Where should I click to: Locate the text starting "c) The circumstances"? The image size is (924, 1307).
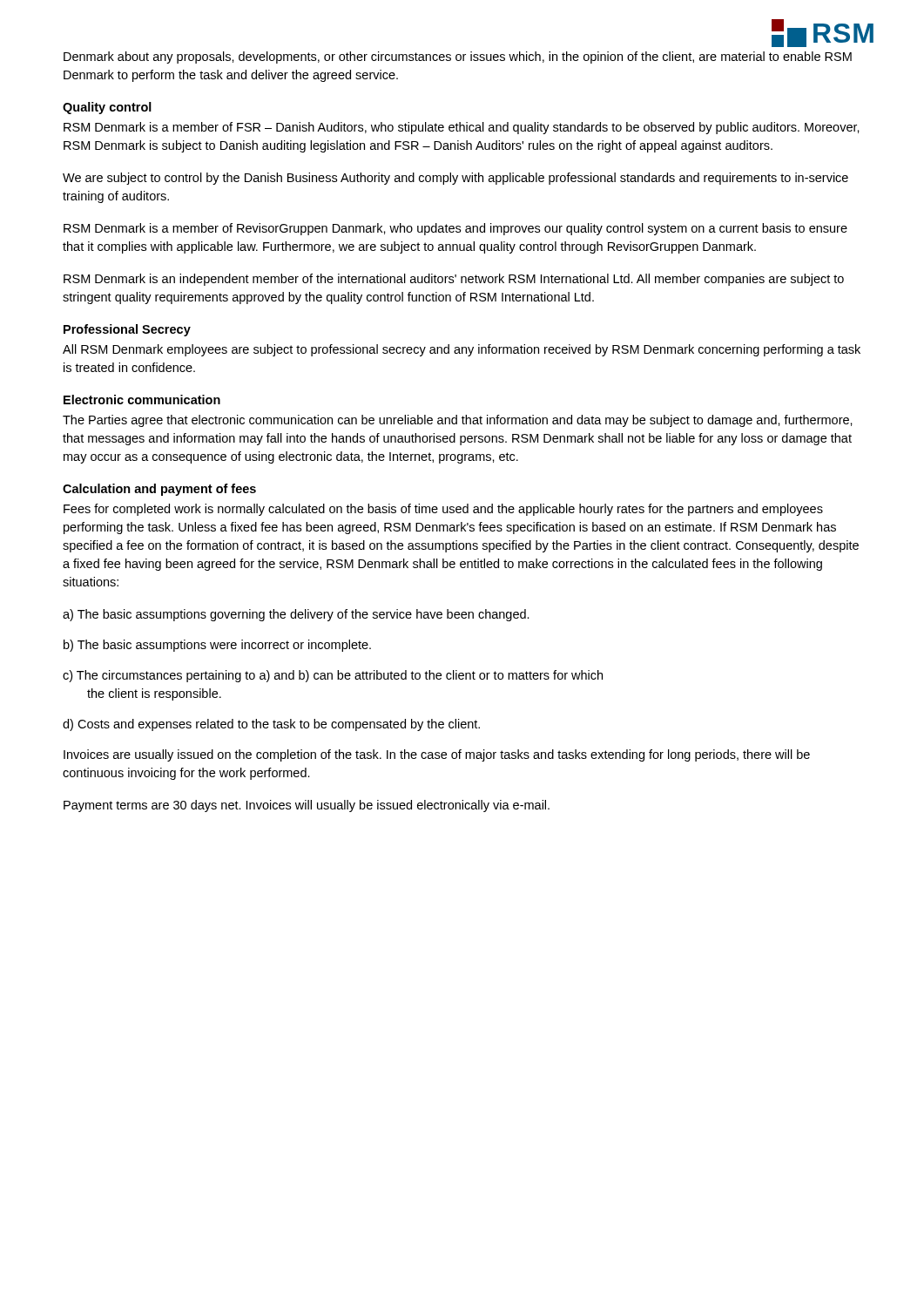[x=462, y=685]
